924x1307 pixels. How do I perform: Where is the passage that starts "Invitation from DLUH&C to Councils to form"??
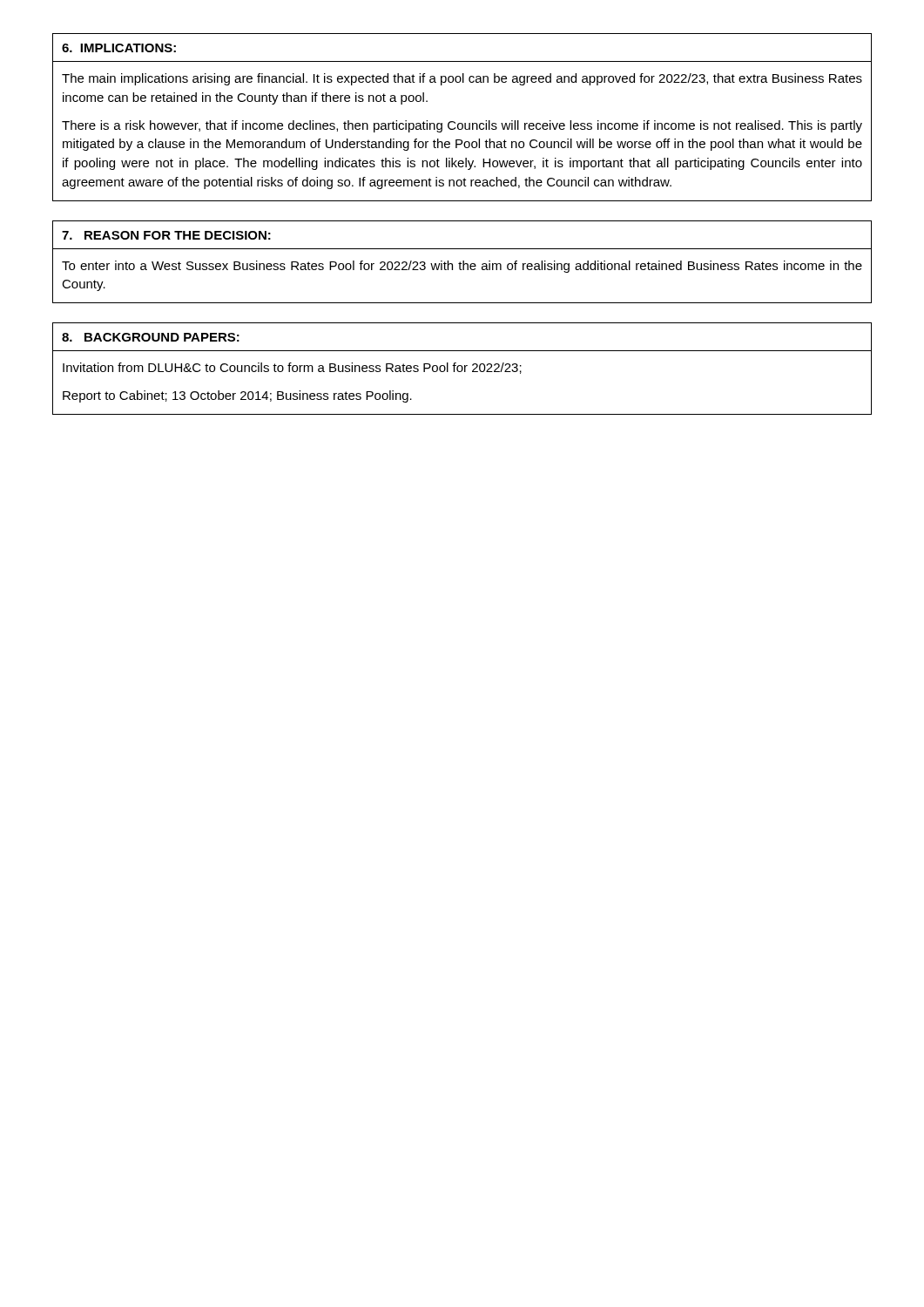tap(292, 367)
